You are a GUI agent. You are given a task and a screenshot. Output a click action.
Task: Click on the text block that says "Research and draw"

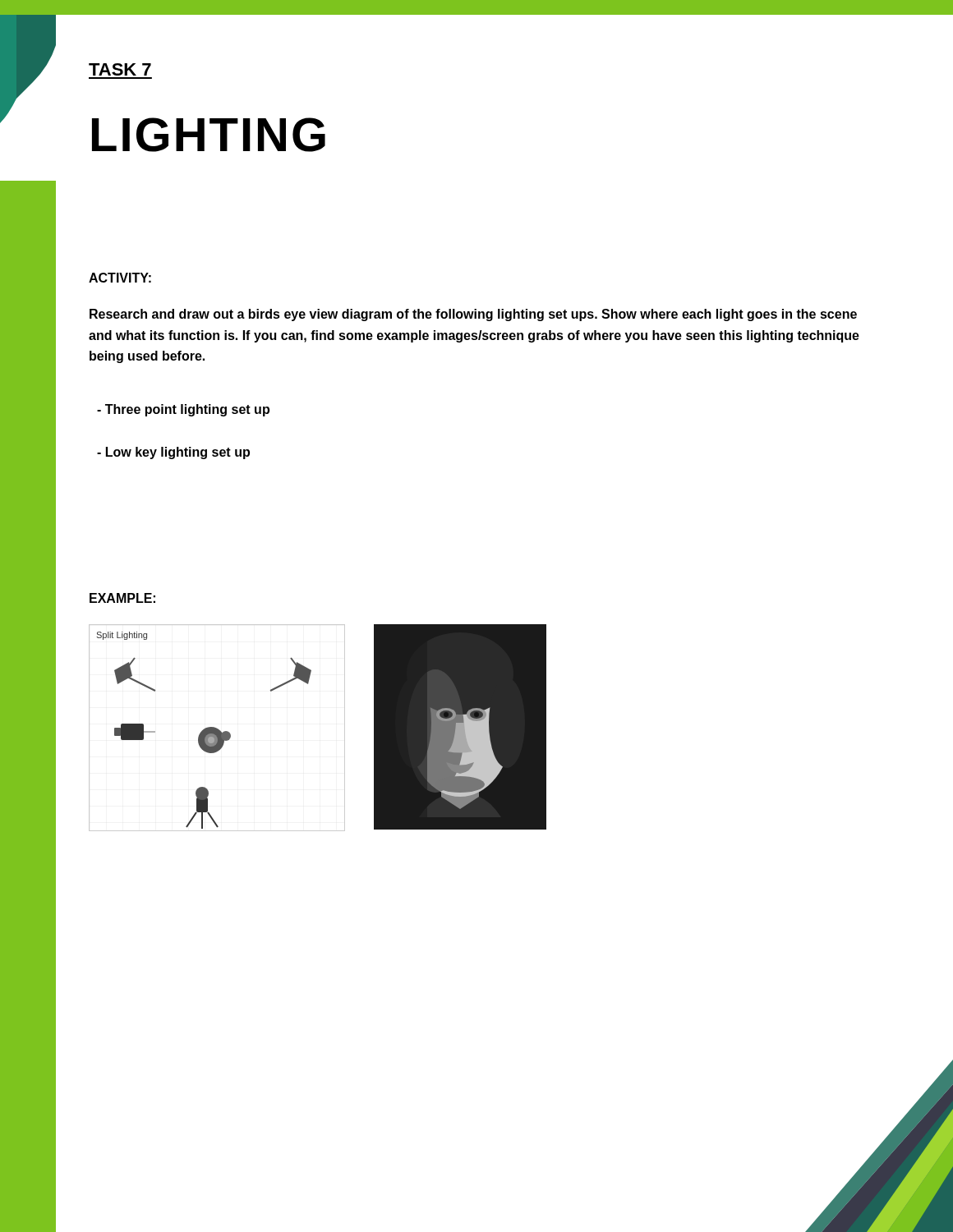click(474, 335)
